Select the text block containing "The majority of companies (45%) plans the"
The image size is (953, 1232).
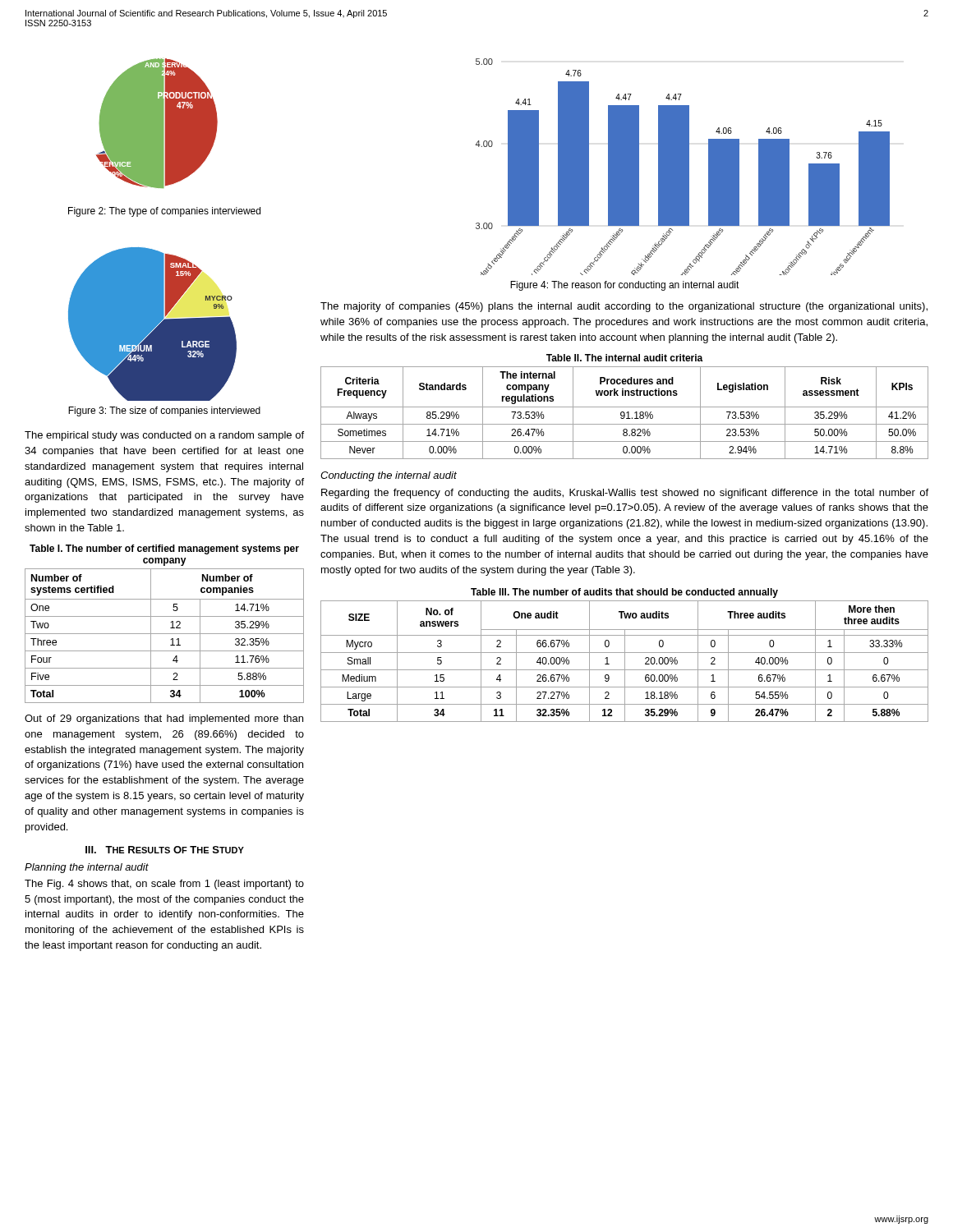(x=624, y=321)
